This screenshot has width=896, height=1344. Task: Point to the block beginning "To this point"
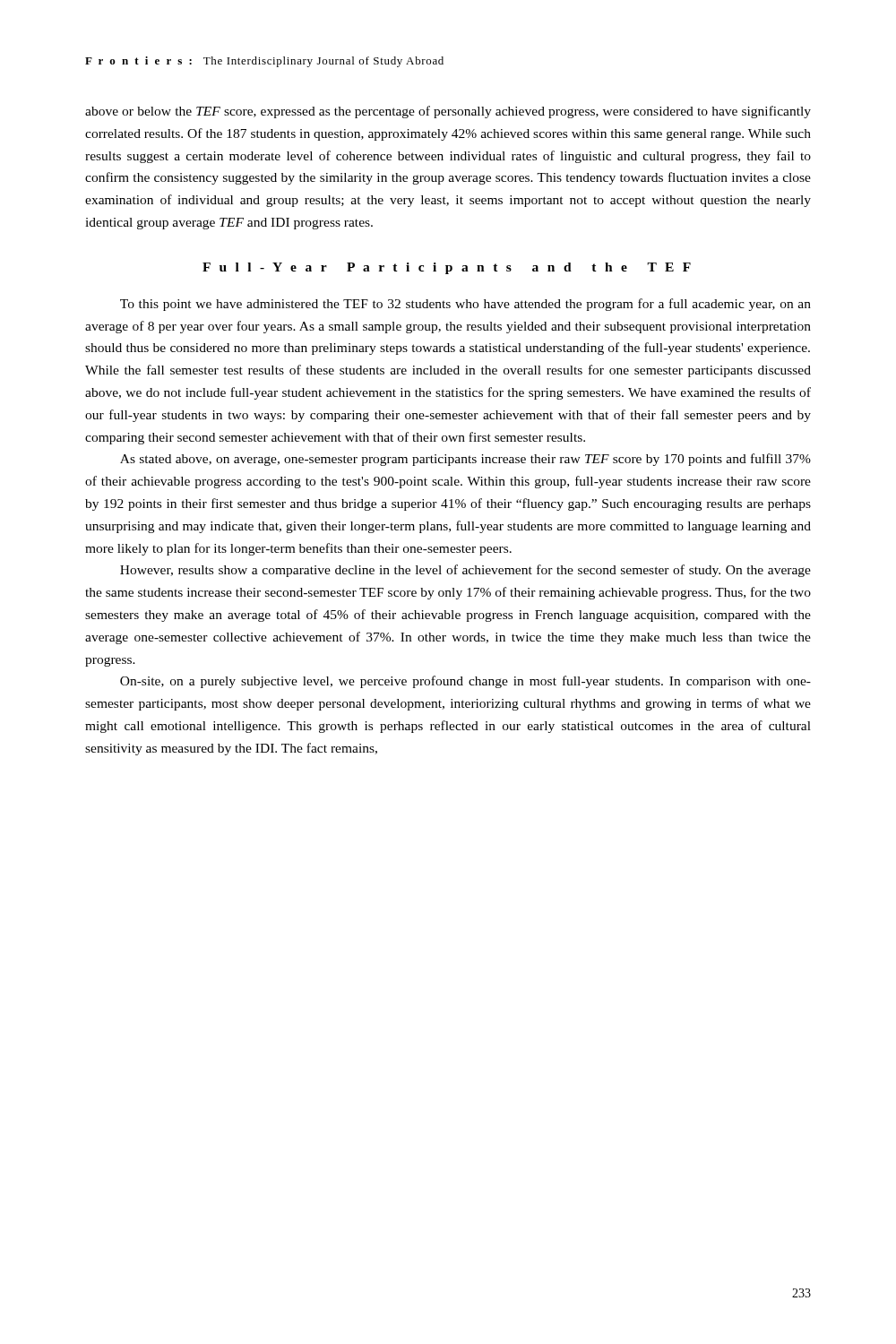(448, 371)
